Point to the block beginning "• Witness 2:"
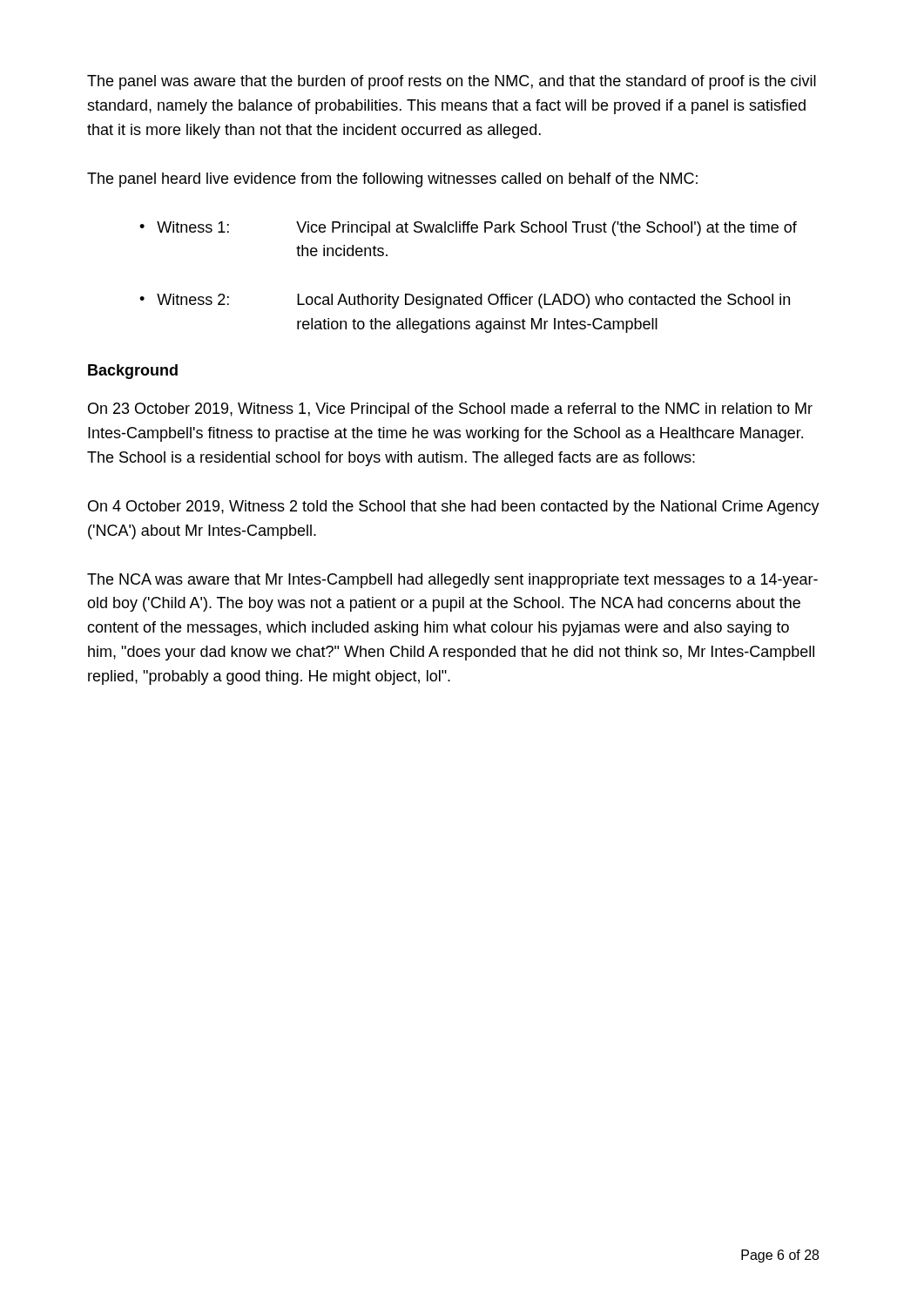This screenshot has width=924, height=1307. (x=479, y=313)
